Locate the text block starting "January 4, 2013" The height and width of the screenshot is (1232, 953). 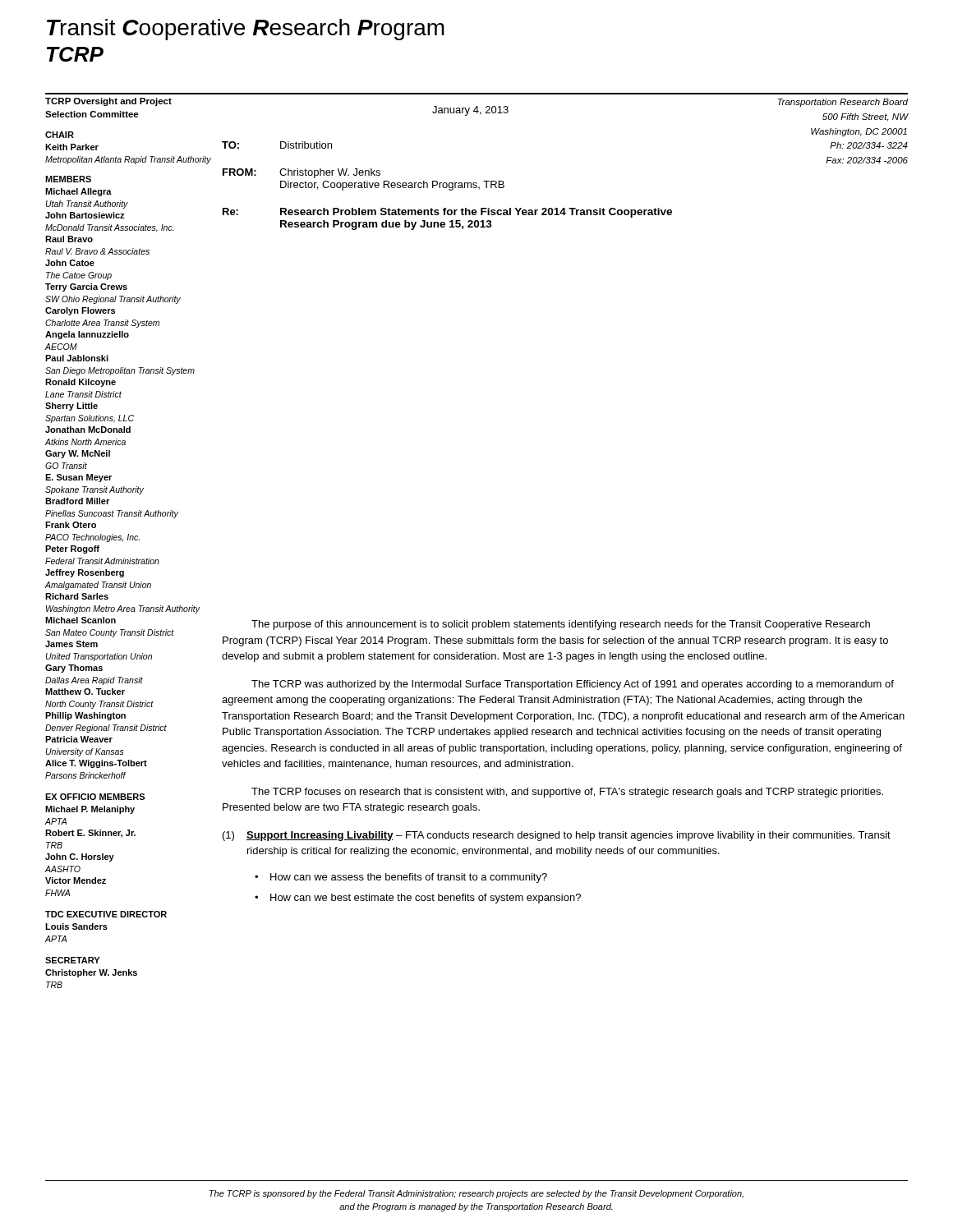coord(470,110)
